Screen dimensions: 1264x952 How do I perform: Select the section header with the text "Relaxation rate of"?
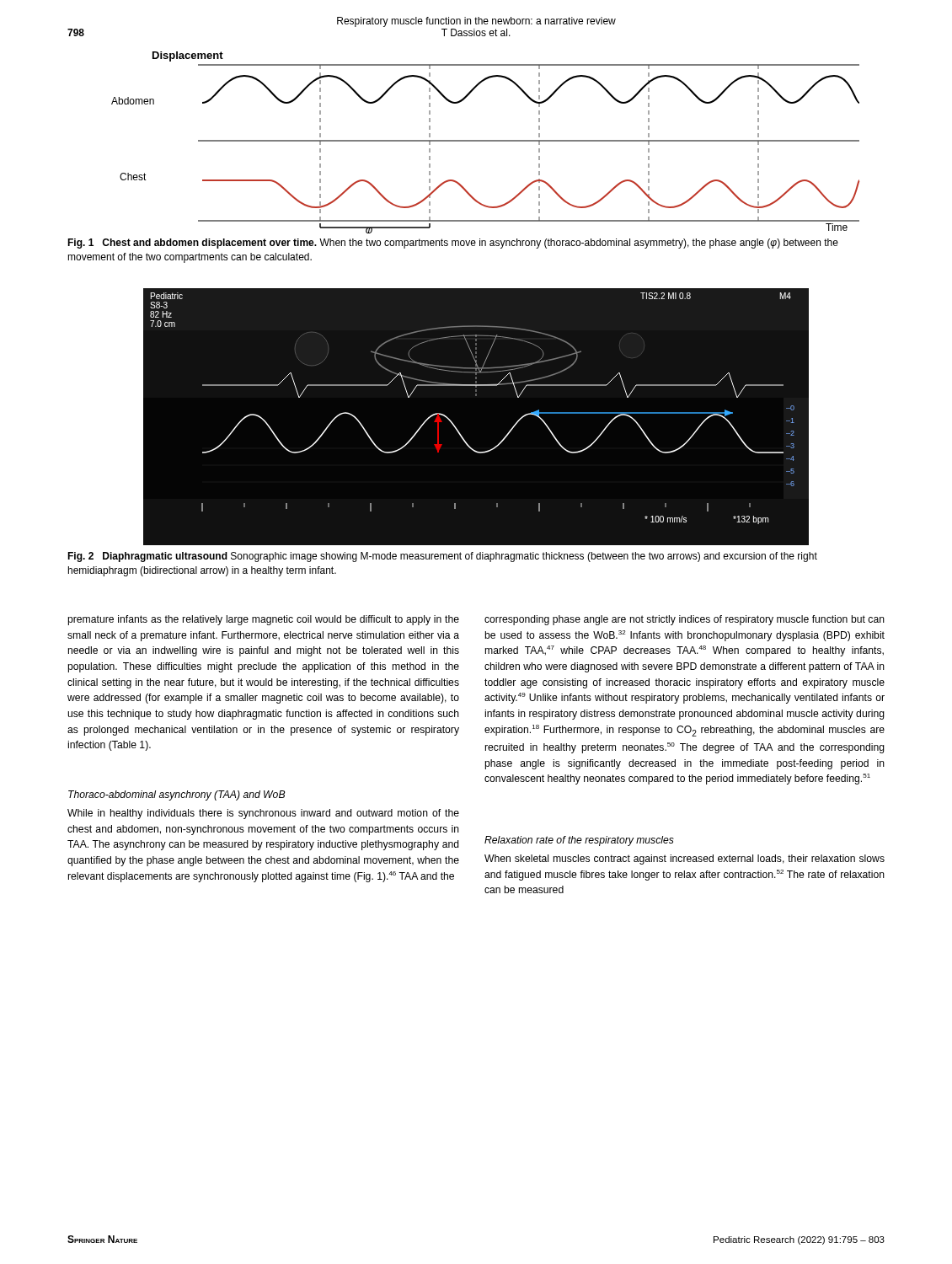[x=579, y=840]
